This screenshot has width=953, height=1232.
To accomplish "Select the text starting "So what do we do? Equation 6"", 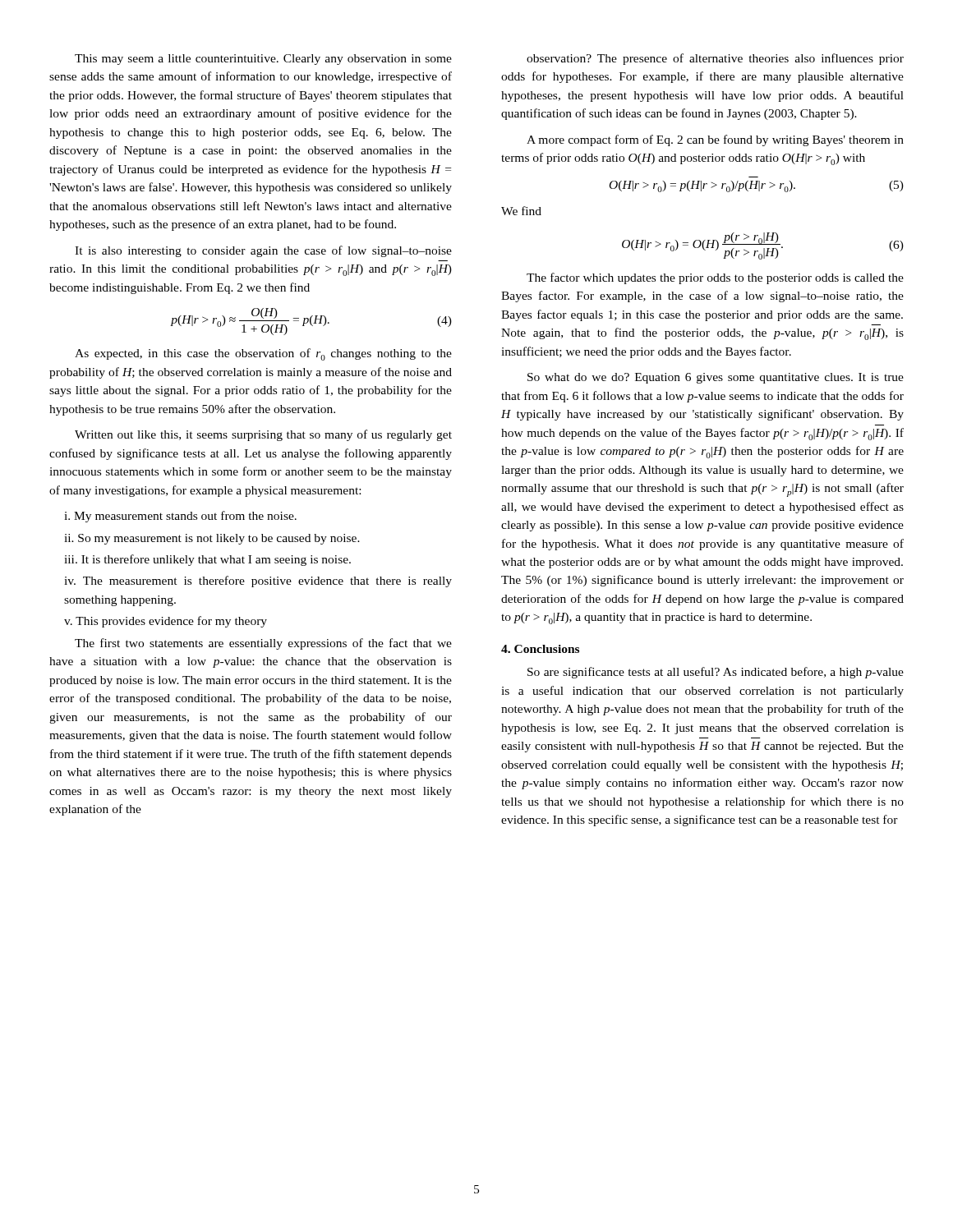I will coord(702,497).
